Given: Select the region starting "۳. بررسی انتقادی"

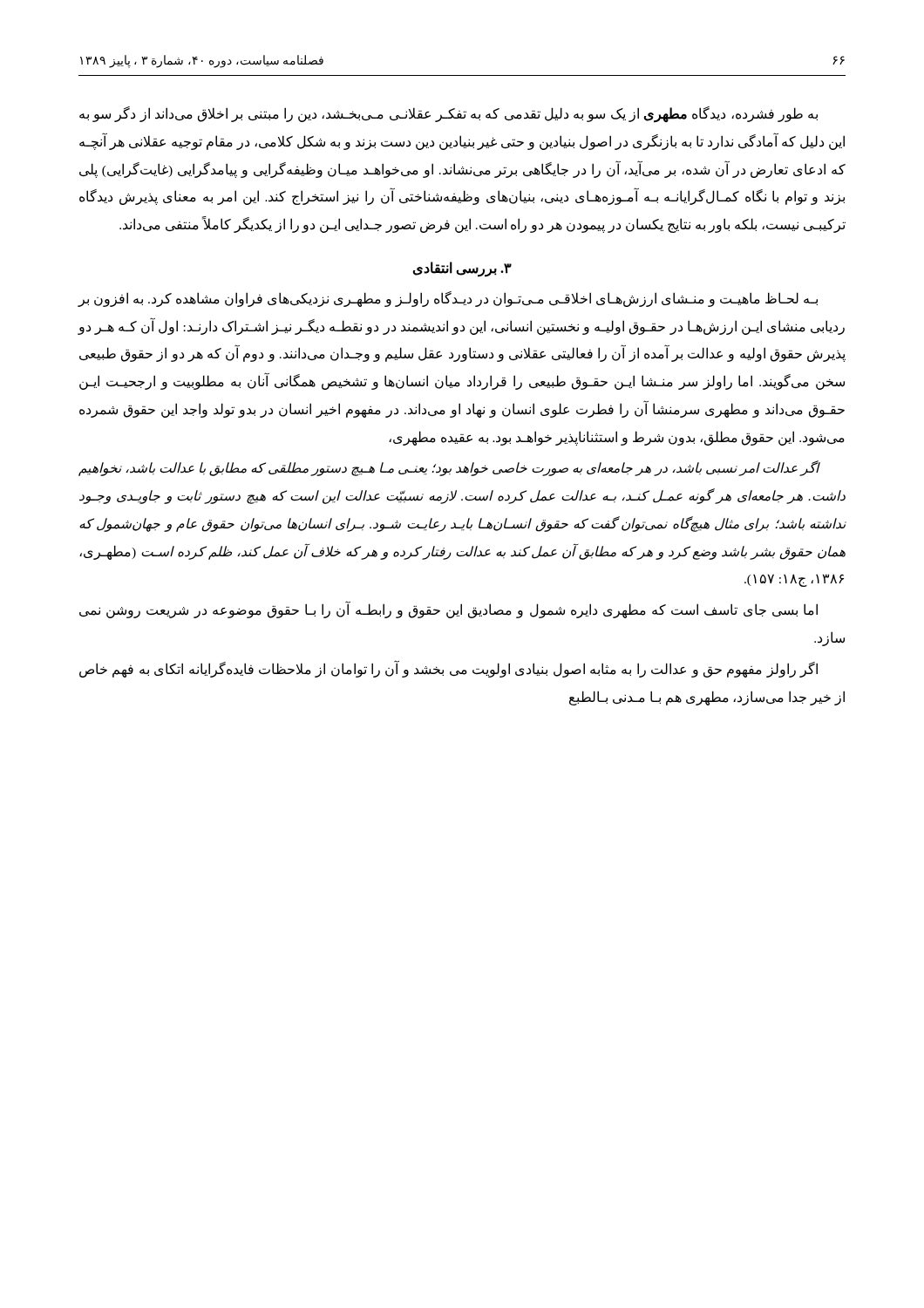Looking at the screenshot, I should pyautogui.click(x=462, y=268).
